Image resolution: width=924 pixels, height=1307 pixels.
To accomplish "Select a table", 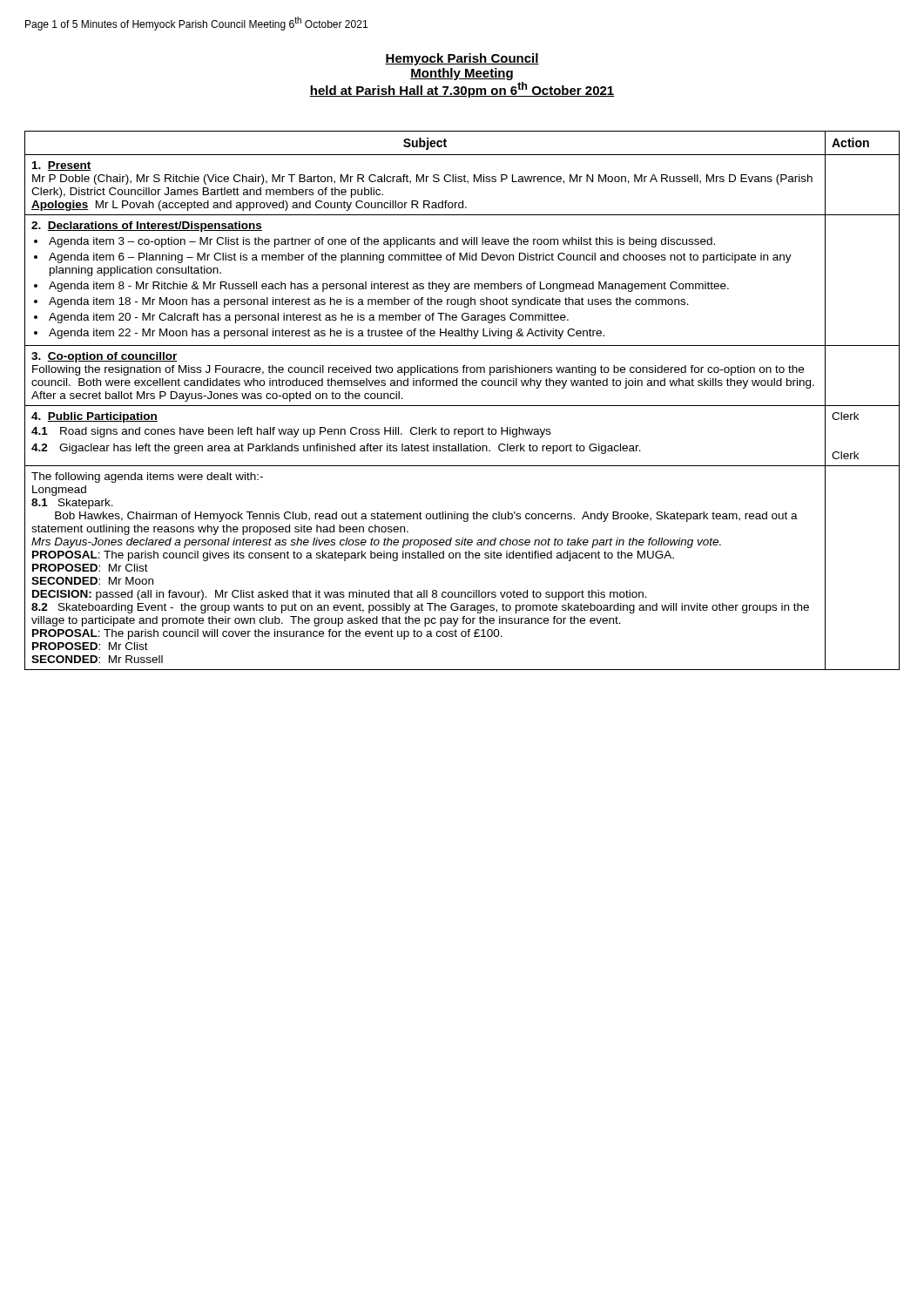I will (462, 400).
